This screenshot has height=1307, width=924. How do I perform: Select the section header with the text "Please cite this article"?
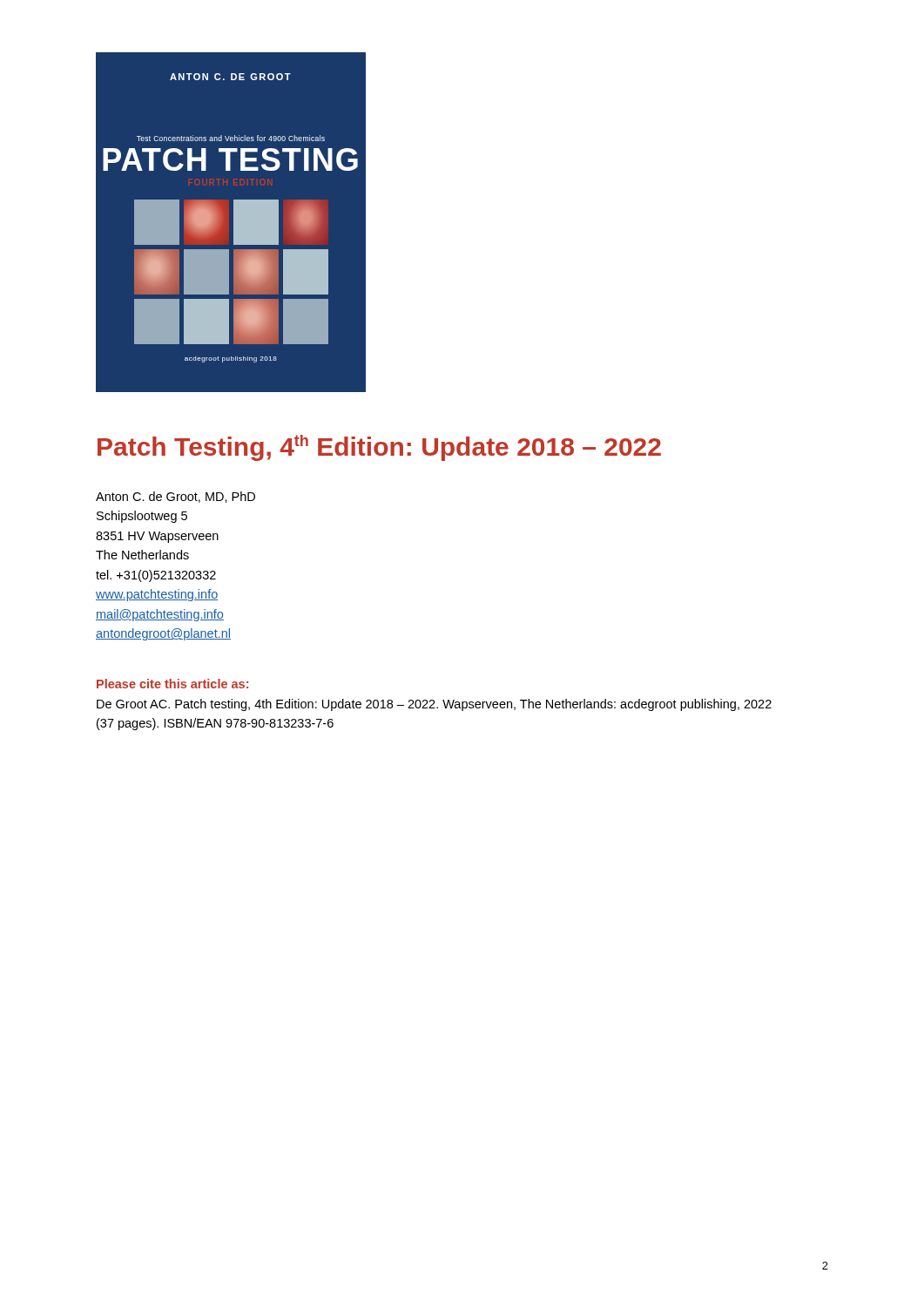point(173,684)
